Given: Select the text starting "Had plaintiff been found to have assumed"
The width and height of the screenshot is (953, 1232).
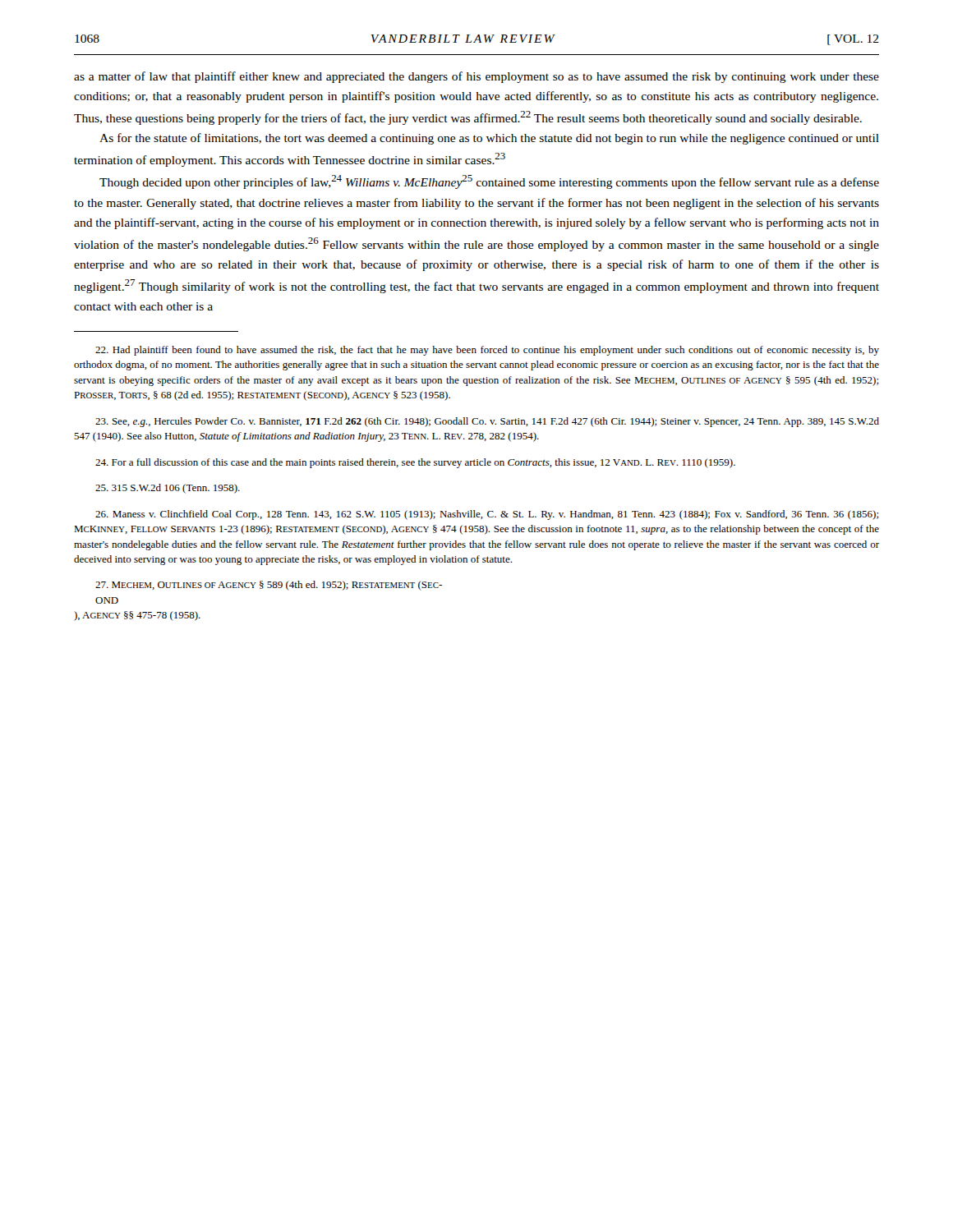Looking at the screenshot, I should click(476, 373).
